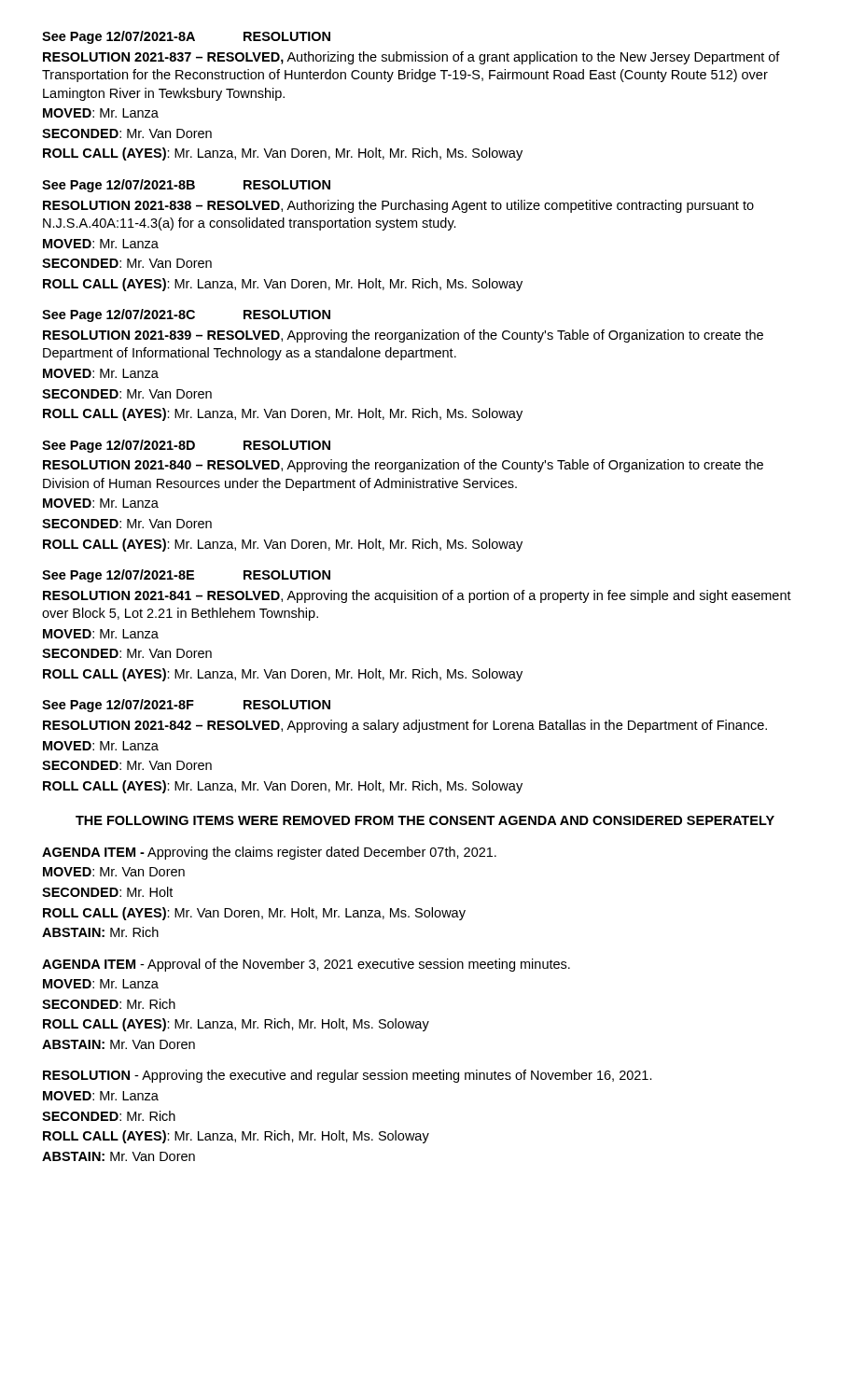850x1400 pixels.
Task: Point to the element starting "See Page 12/07/2021-8C RESOLUTION"
Action: click(x=187, y=316)
